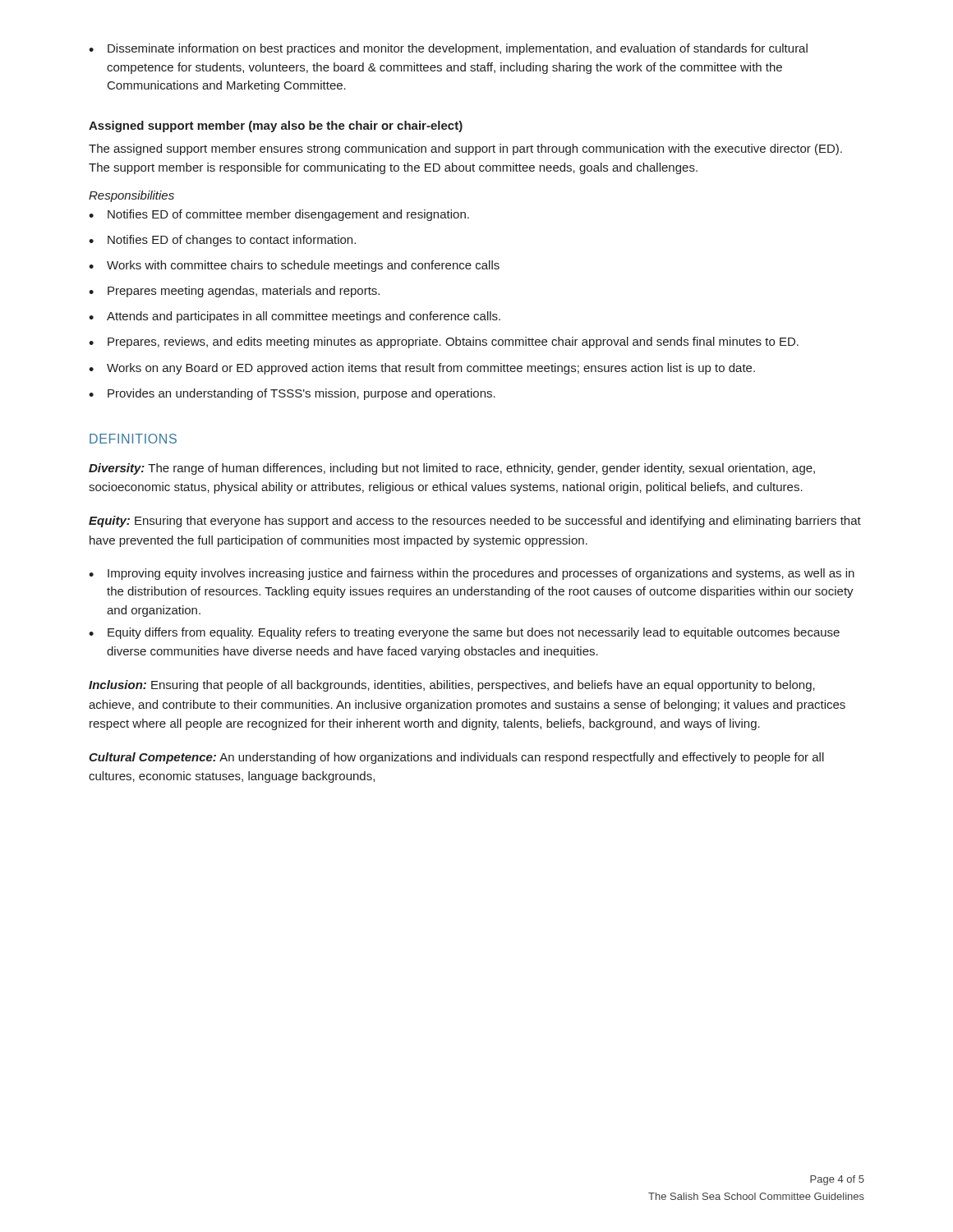Click on the element starting "• Equity differs"

click(x=476, y=642)
